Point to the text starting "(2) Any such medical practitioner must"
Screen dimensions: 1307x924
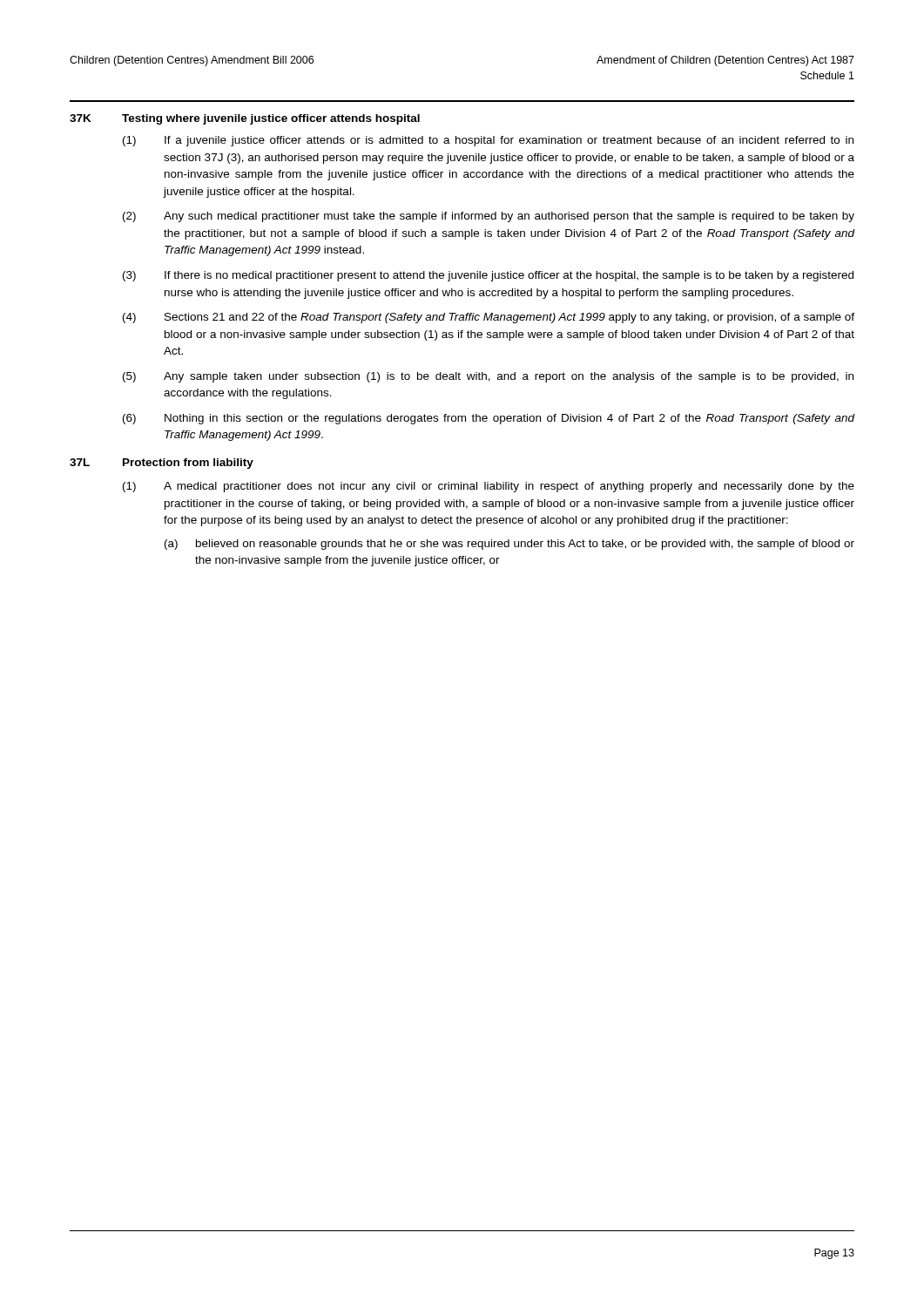coord(488,233)
